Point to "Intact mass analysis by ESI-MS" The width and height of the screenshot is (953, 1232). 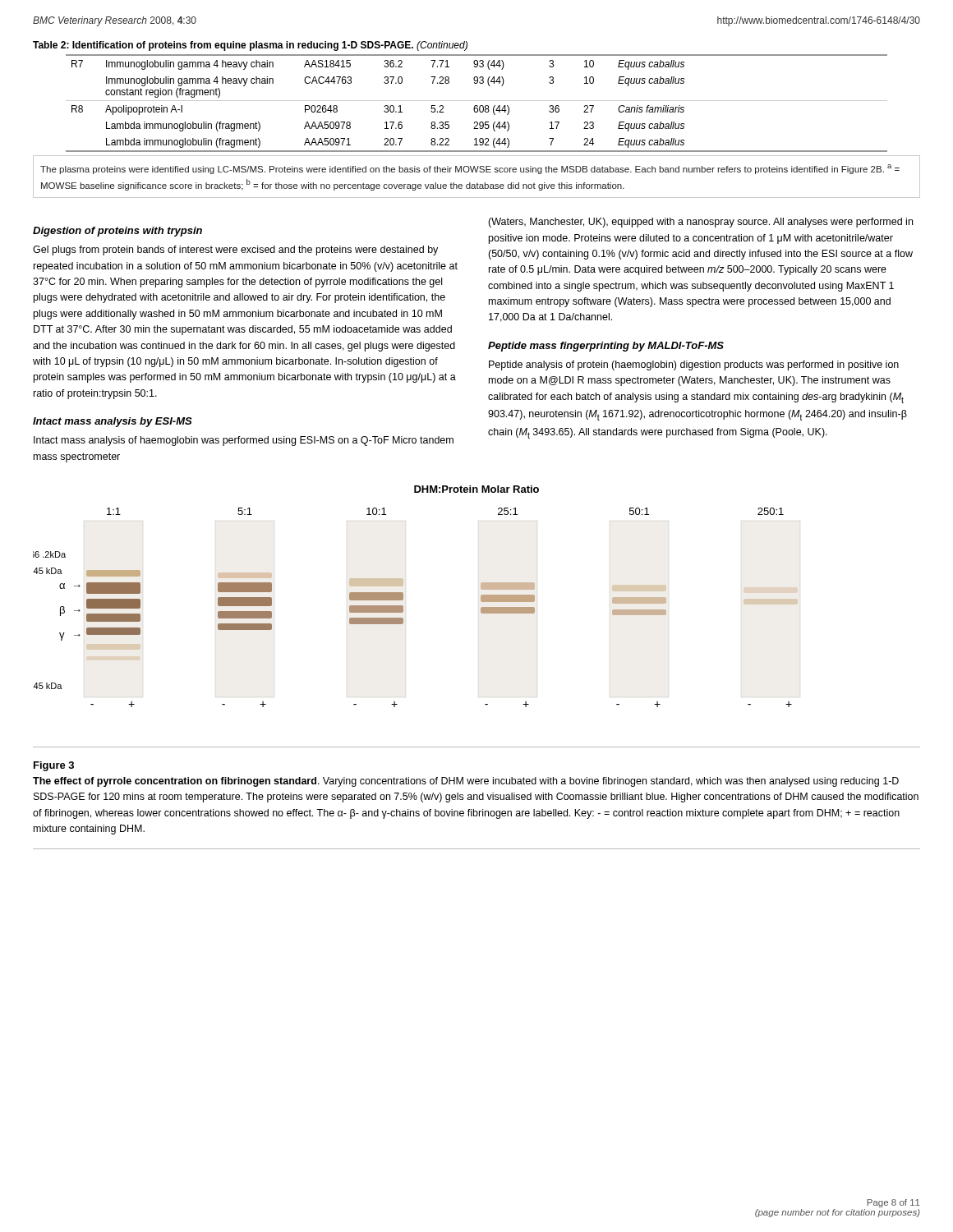[112, 421]
